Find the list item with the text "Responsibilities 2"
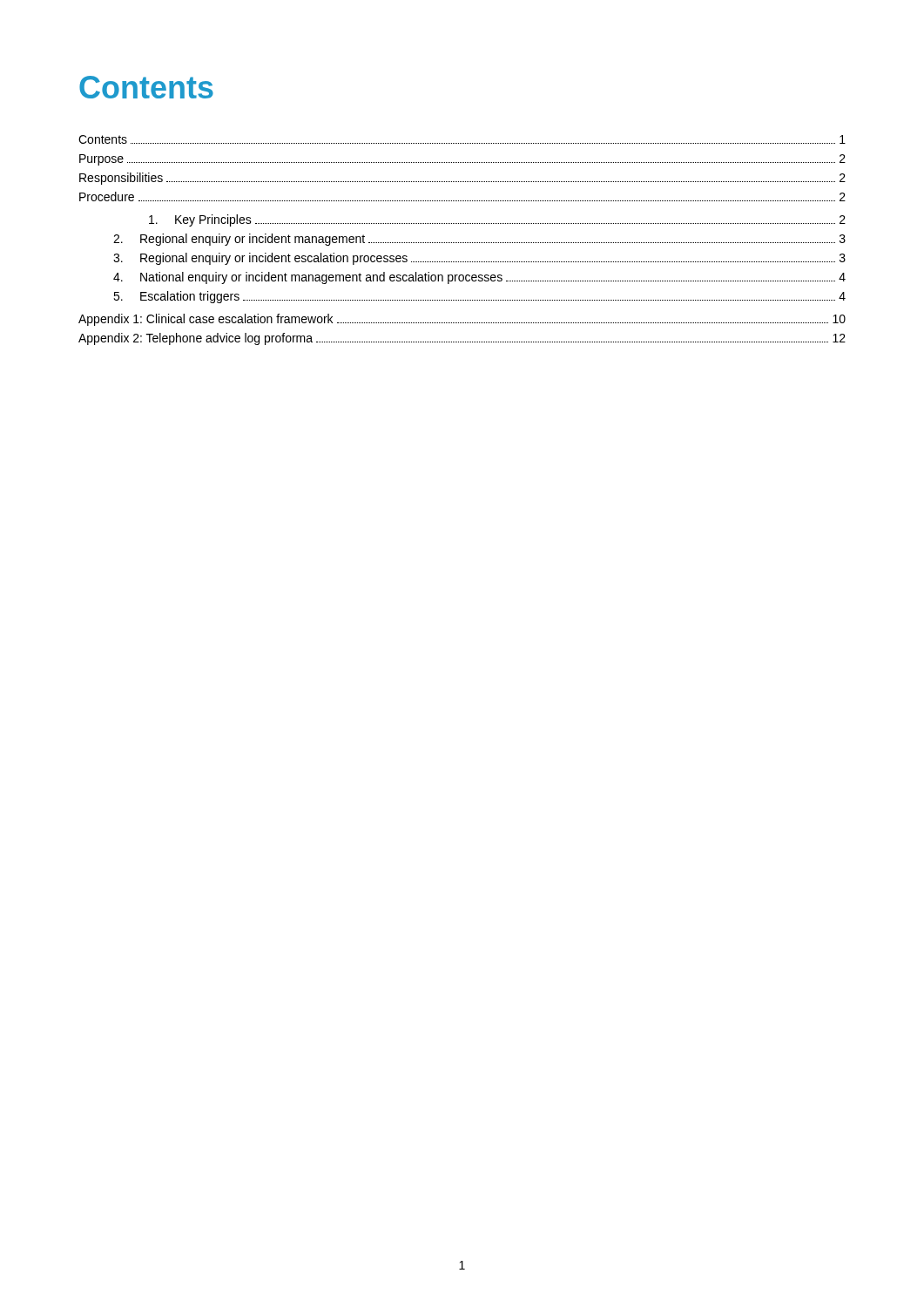 [x=462, y=178]
